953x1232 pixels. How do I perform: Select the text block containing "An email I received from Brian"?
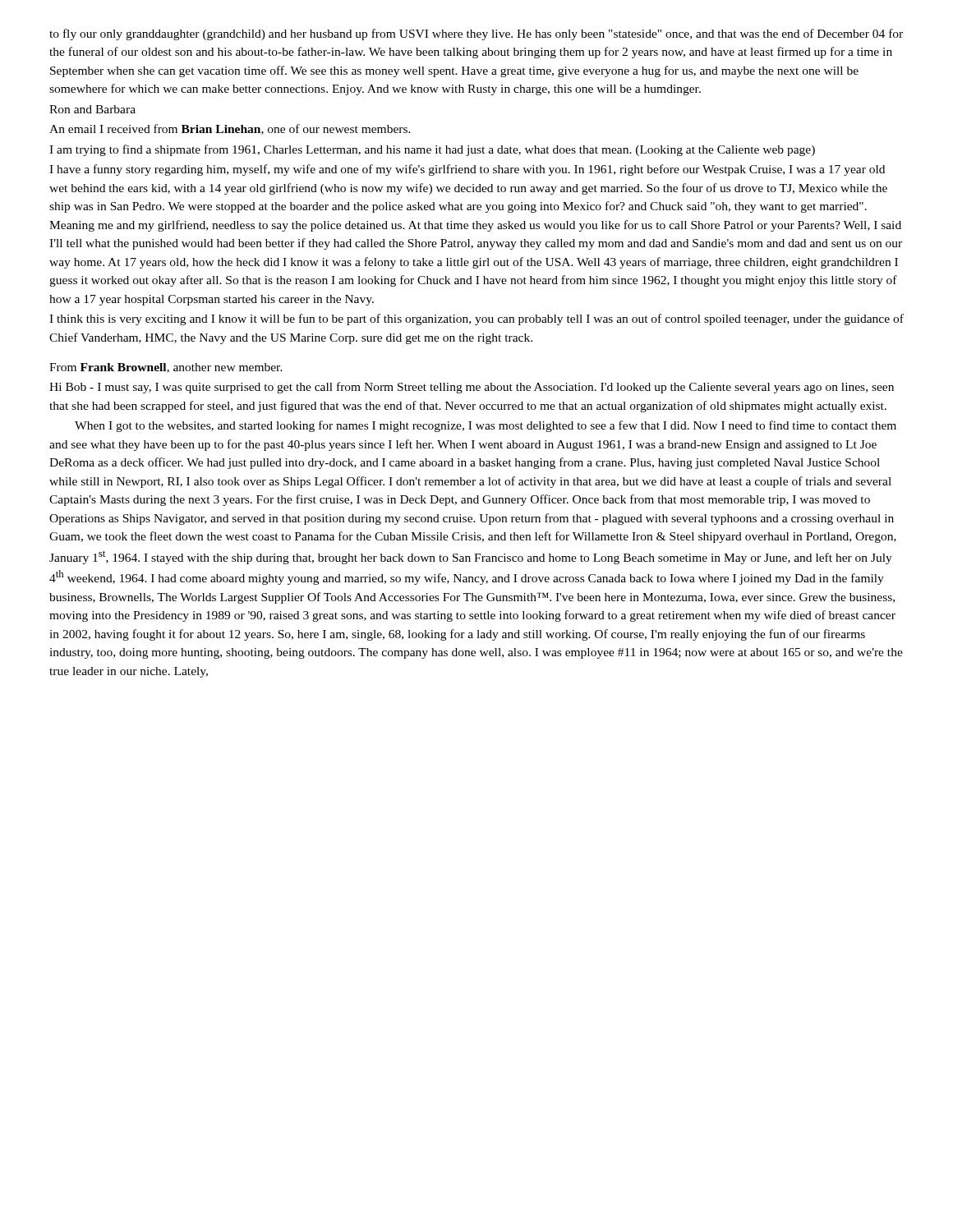pos(230,129)
